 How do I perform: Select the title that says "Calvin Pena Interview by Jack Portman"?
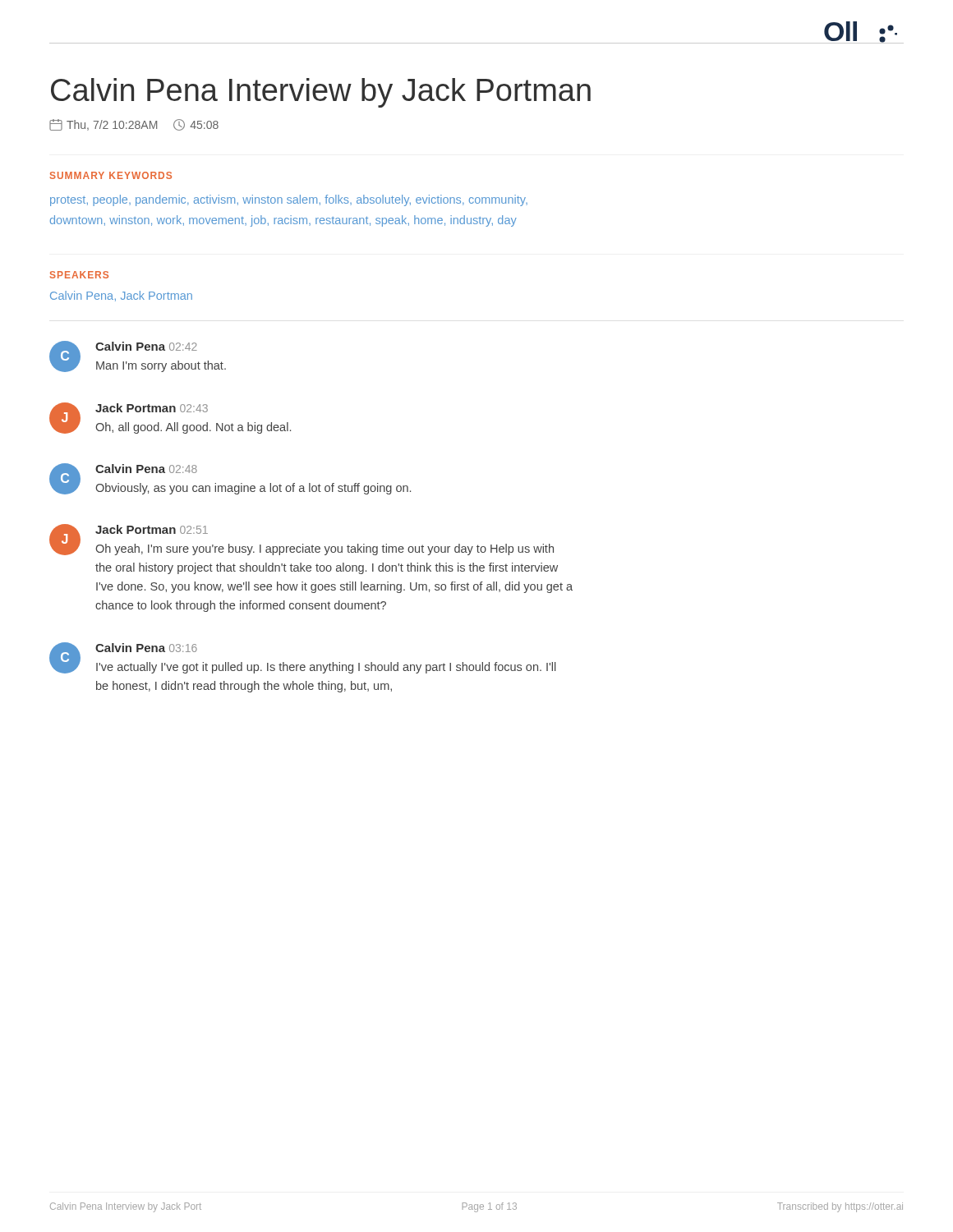click(321, 90)
